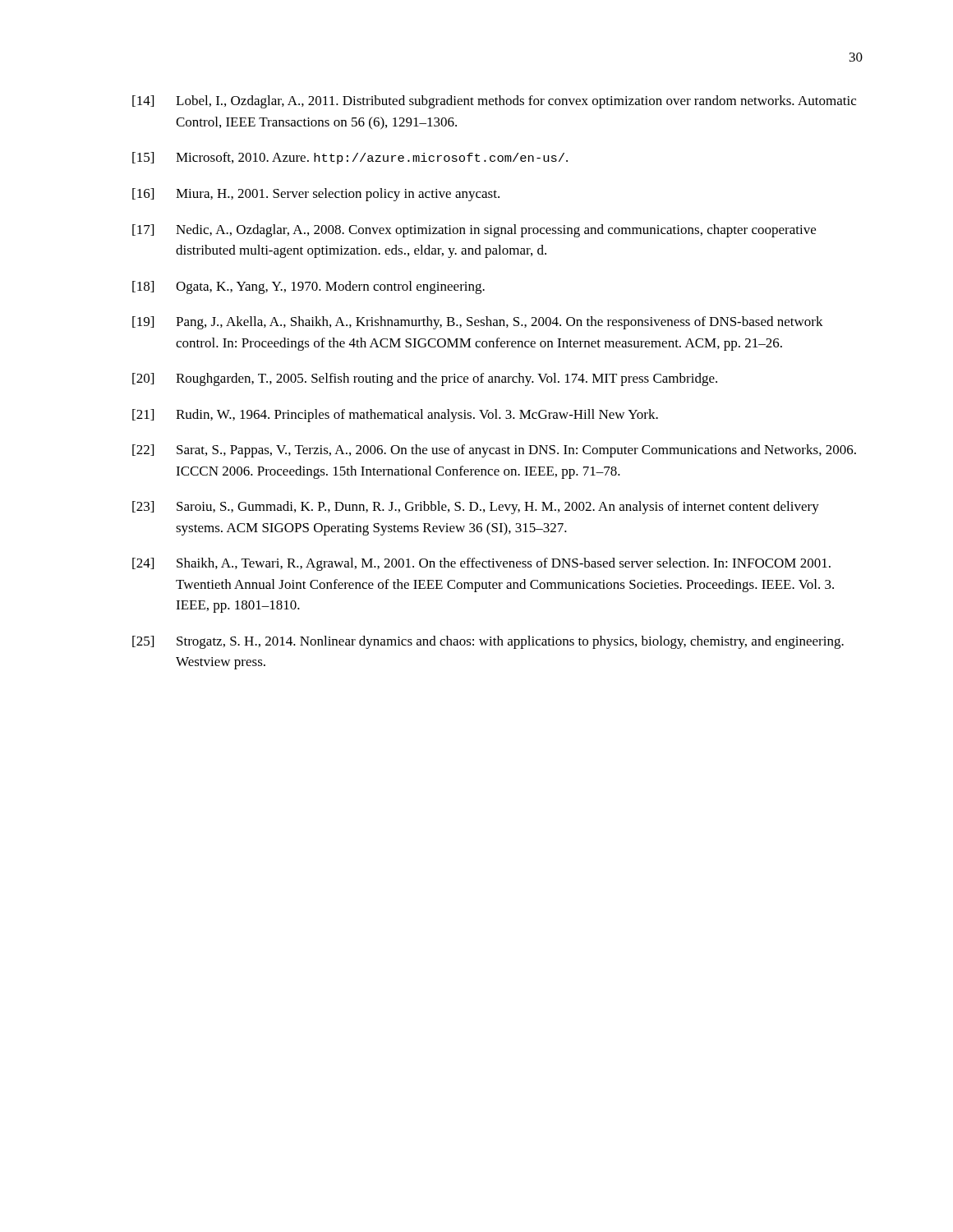Locate the block of text that opens with "[17] Nedic, A., Ozdaglar, A., 2008."

(497, 240)
